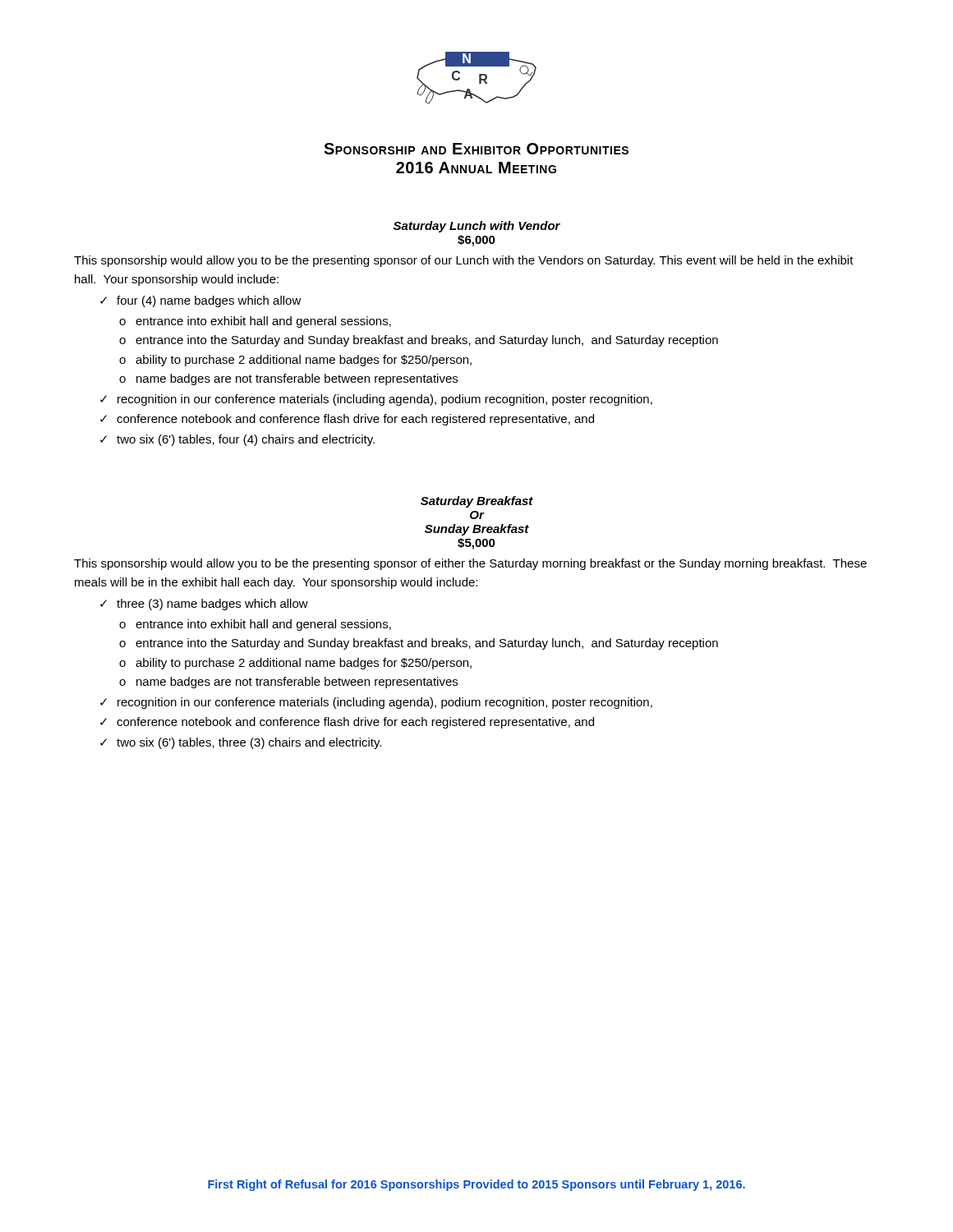
Task: Select the logo
Action: tap(476, 78)
